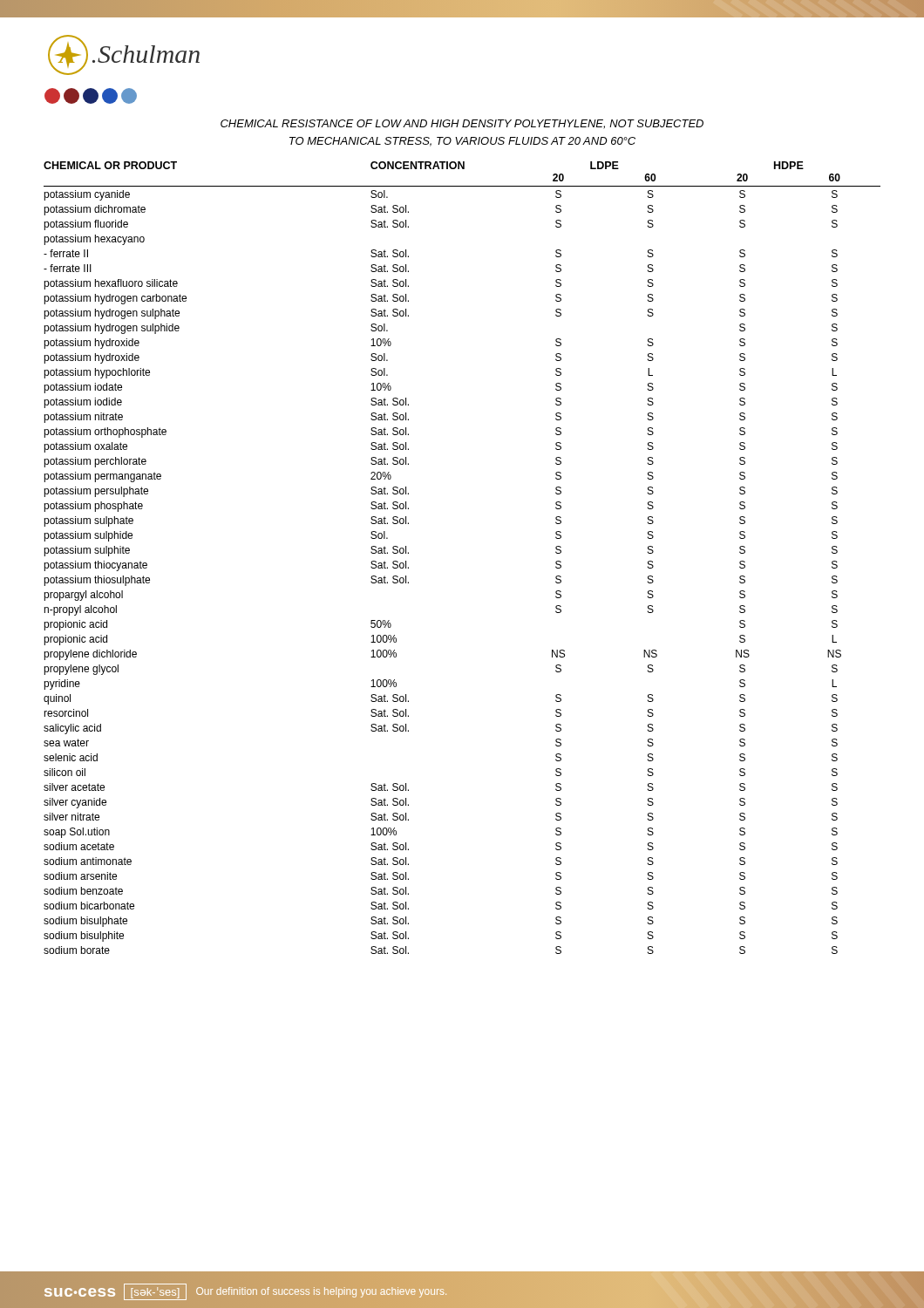924x1308 pixels.
Task: Find the table that mentions "n-propyl alcohol"
Action: pyautogui.click(x=462, y=557)
